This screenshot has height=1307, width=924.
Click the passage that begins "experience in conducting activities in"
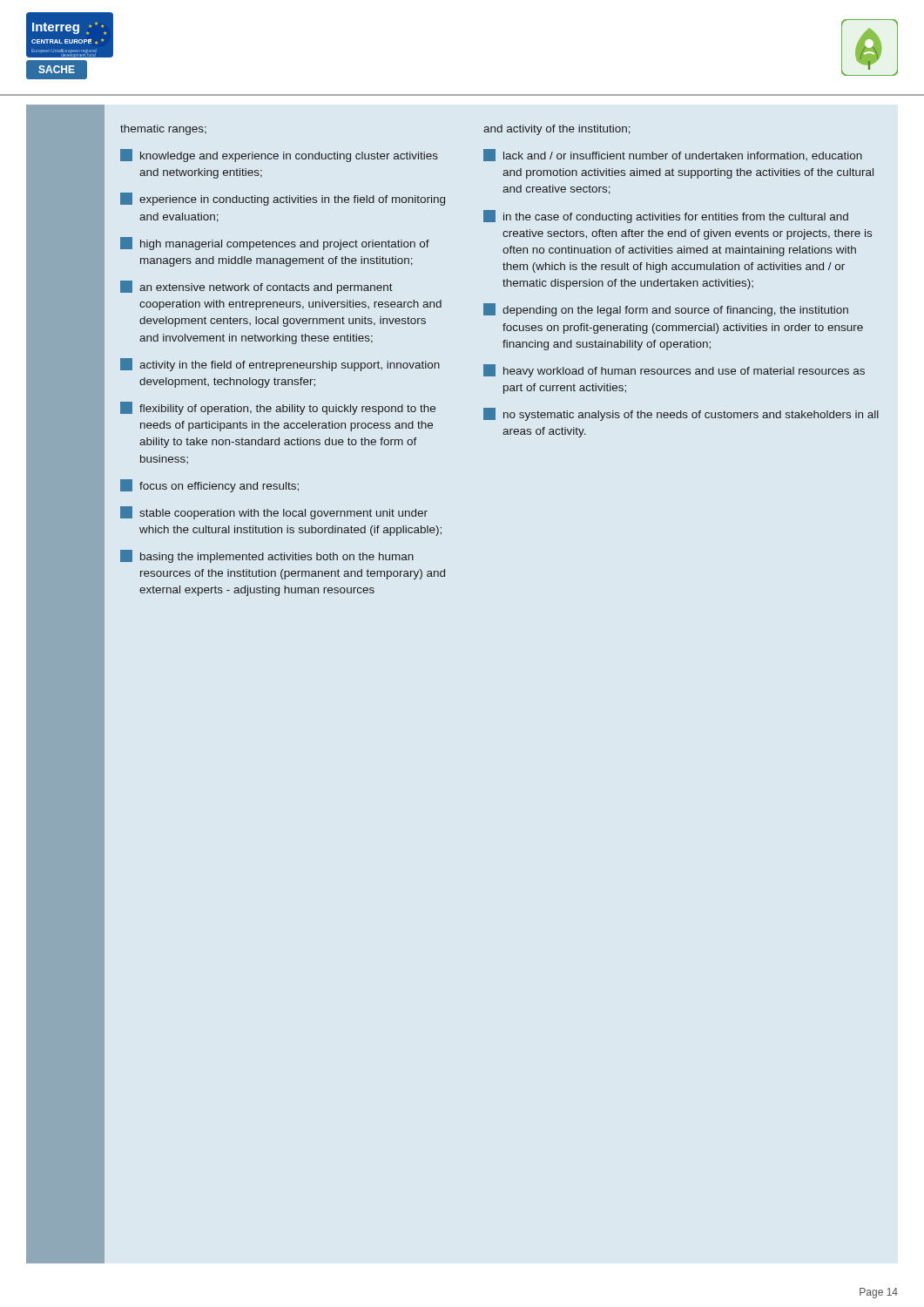click(284, 208)
